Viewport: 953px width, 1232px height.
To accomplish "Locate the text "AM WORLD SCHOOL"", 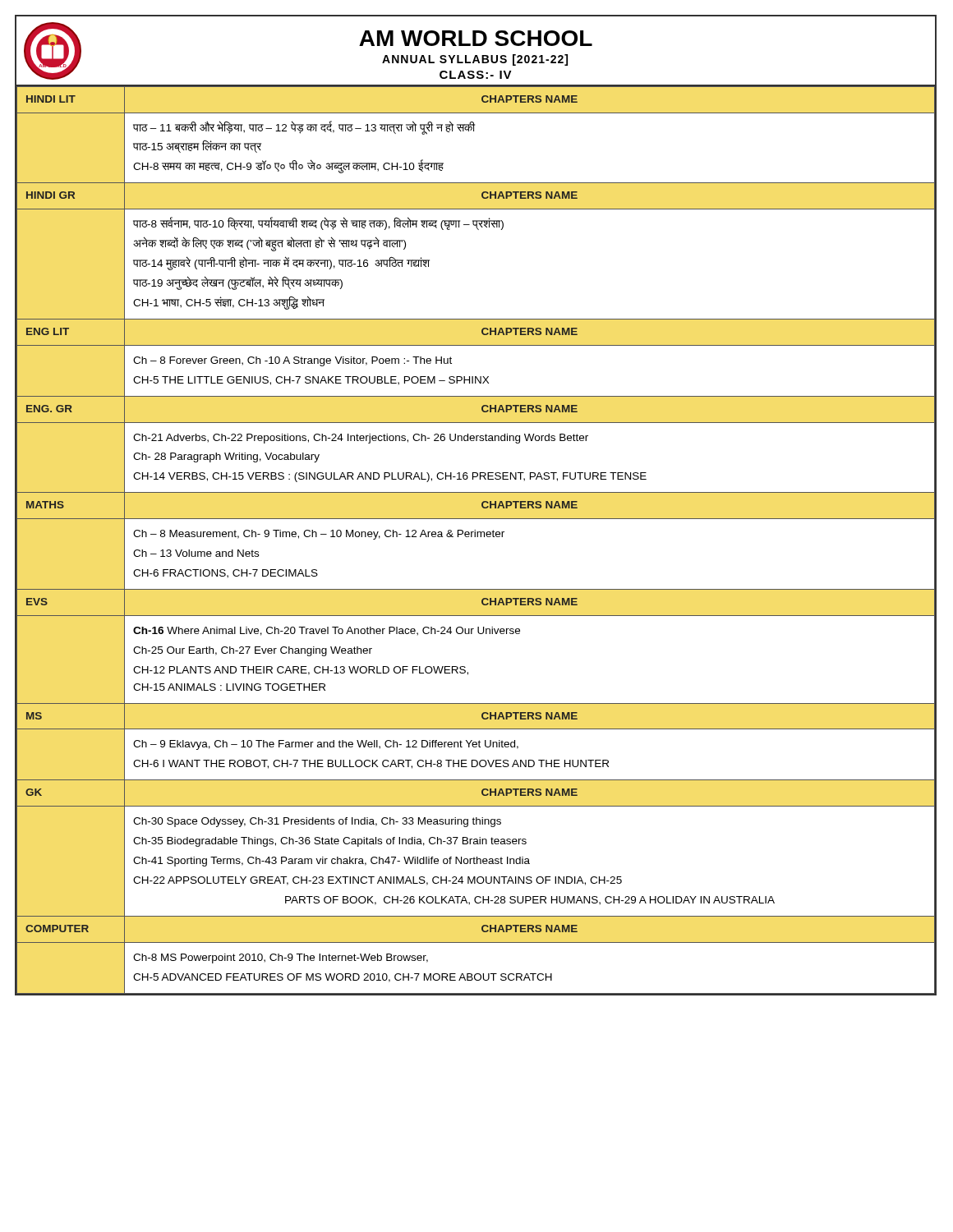I will (476, 38).
